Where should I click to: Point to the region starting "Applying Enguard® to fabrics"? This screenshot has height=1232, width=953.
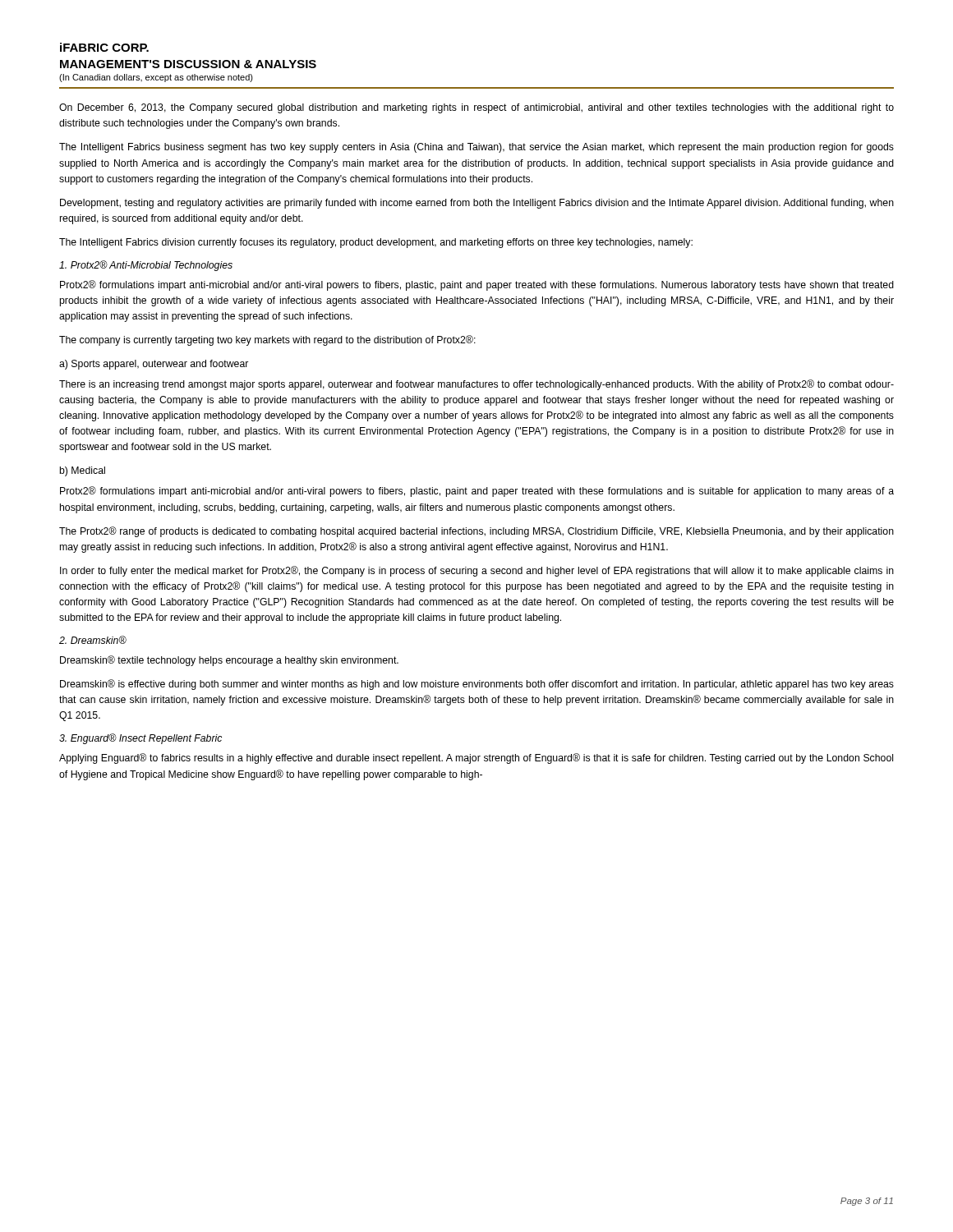[x=476, y=766]
